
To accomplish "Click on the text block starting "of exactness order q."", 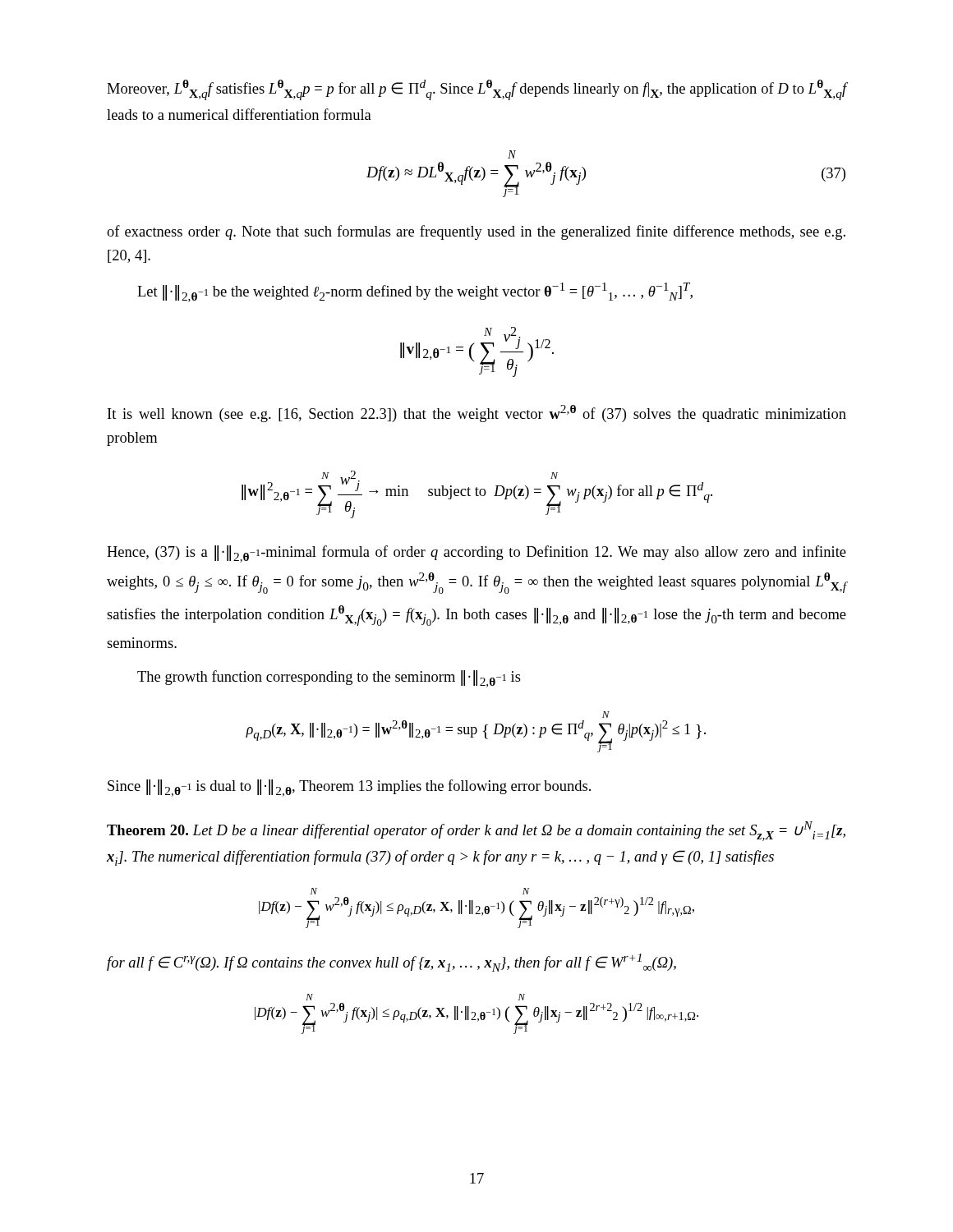I will 476,243.
